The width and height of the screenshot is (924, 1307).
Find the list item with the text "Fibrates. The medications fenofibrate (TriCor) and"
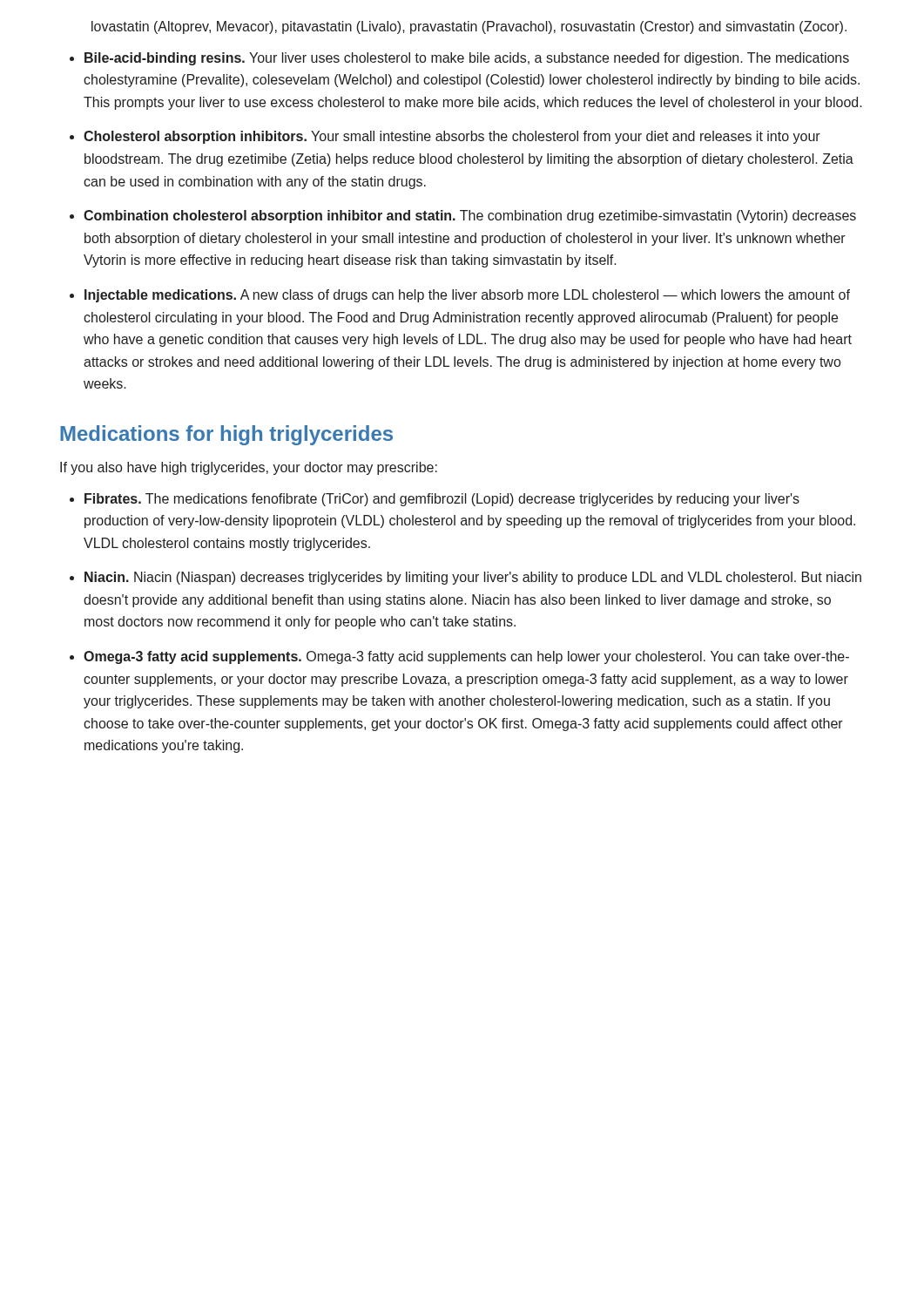click(x=474, y=521)
